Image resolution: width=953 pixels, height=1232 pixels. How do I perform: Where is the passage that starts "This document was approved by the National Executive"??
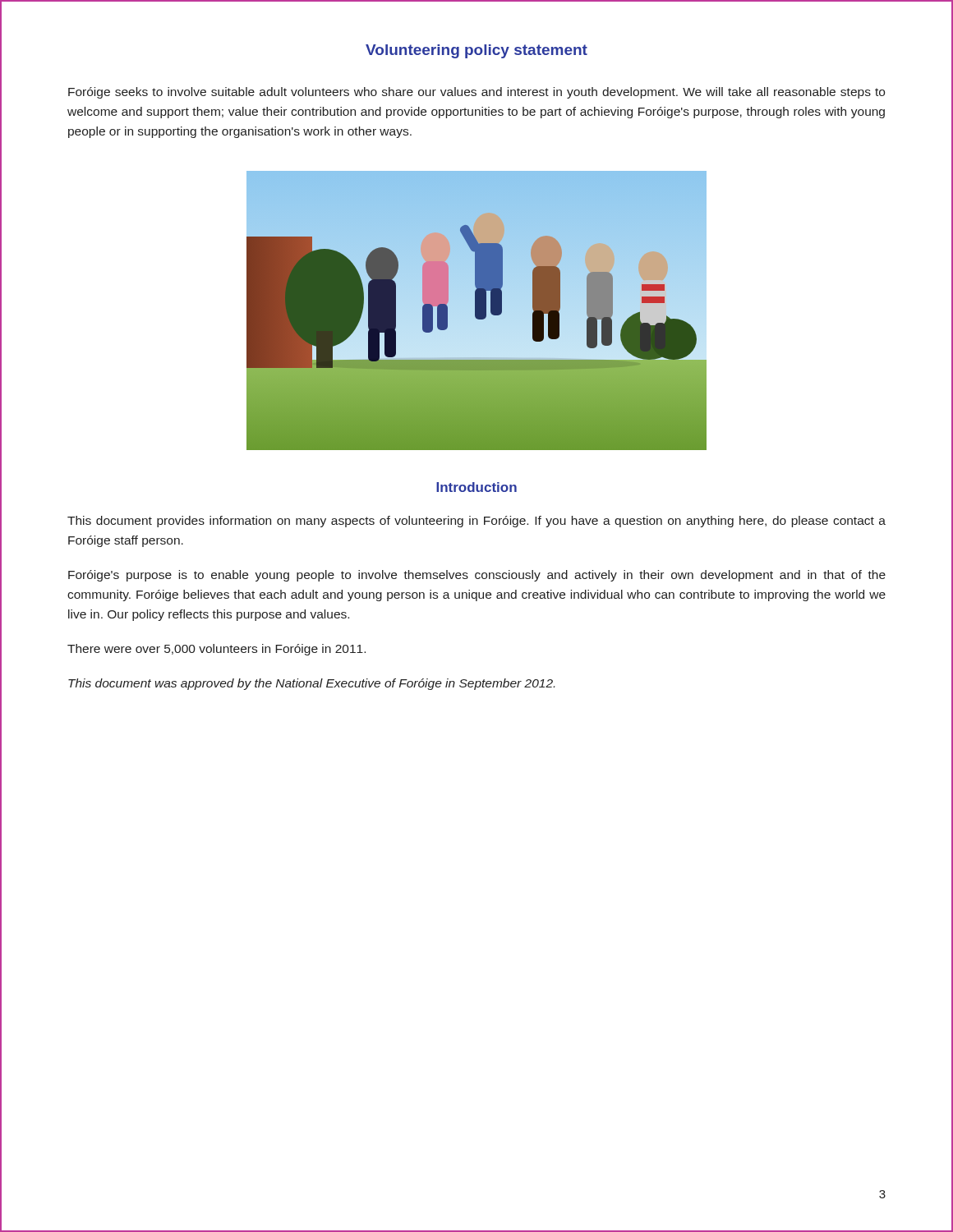pos(312,683)
